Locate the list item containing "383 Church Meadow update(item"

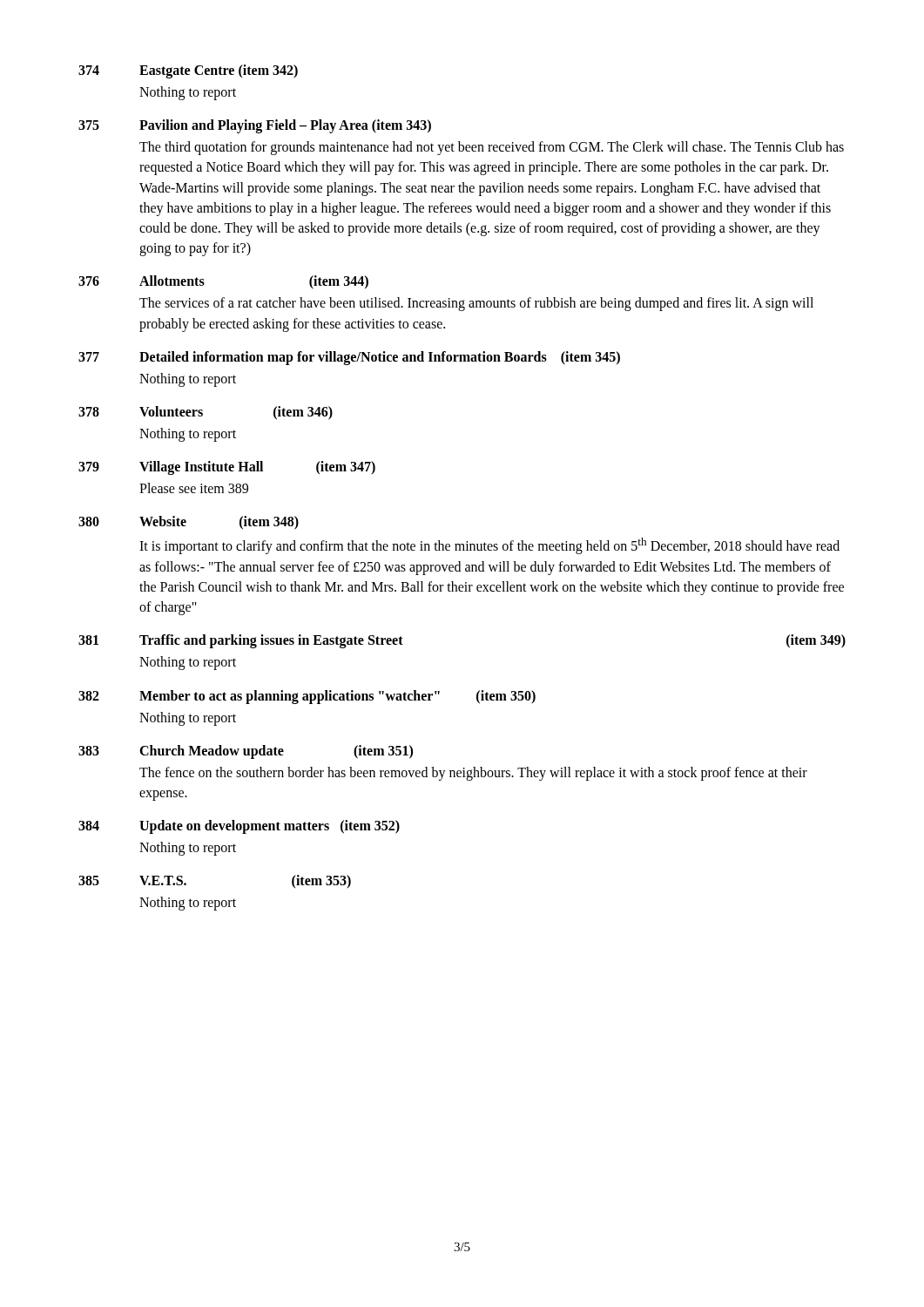tap(462, 773)
